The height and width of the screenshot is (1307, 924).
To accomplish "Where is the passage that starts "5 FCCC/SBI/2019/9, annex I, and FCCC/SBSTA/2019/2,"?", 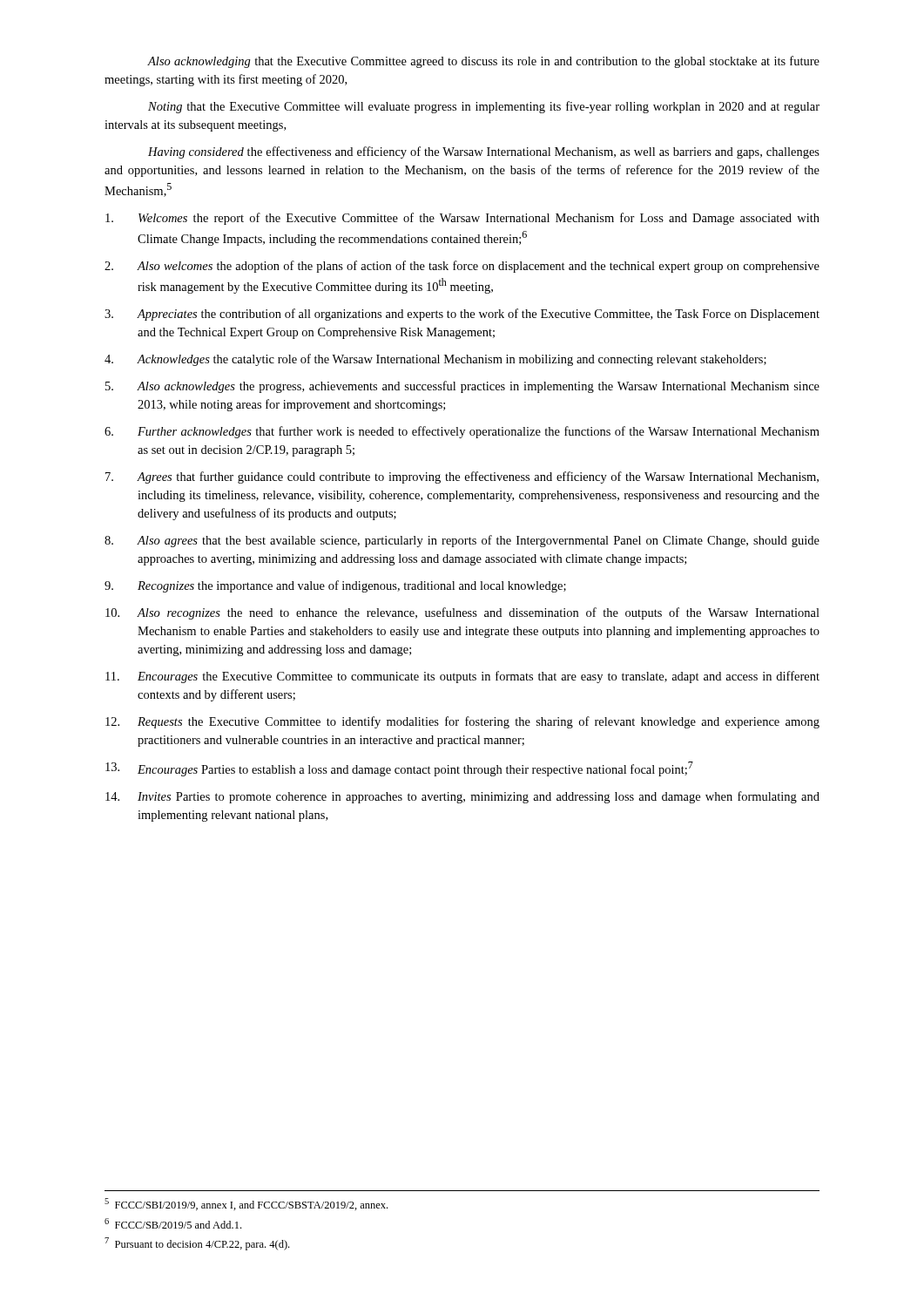I will tap(247, 1204).
